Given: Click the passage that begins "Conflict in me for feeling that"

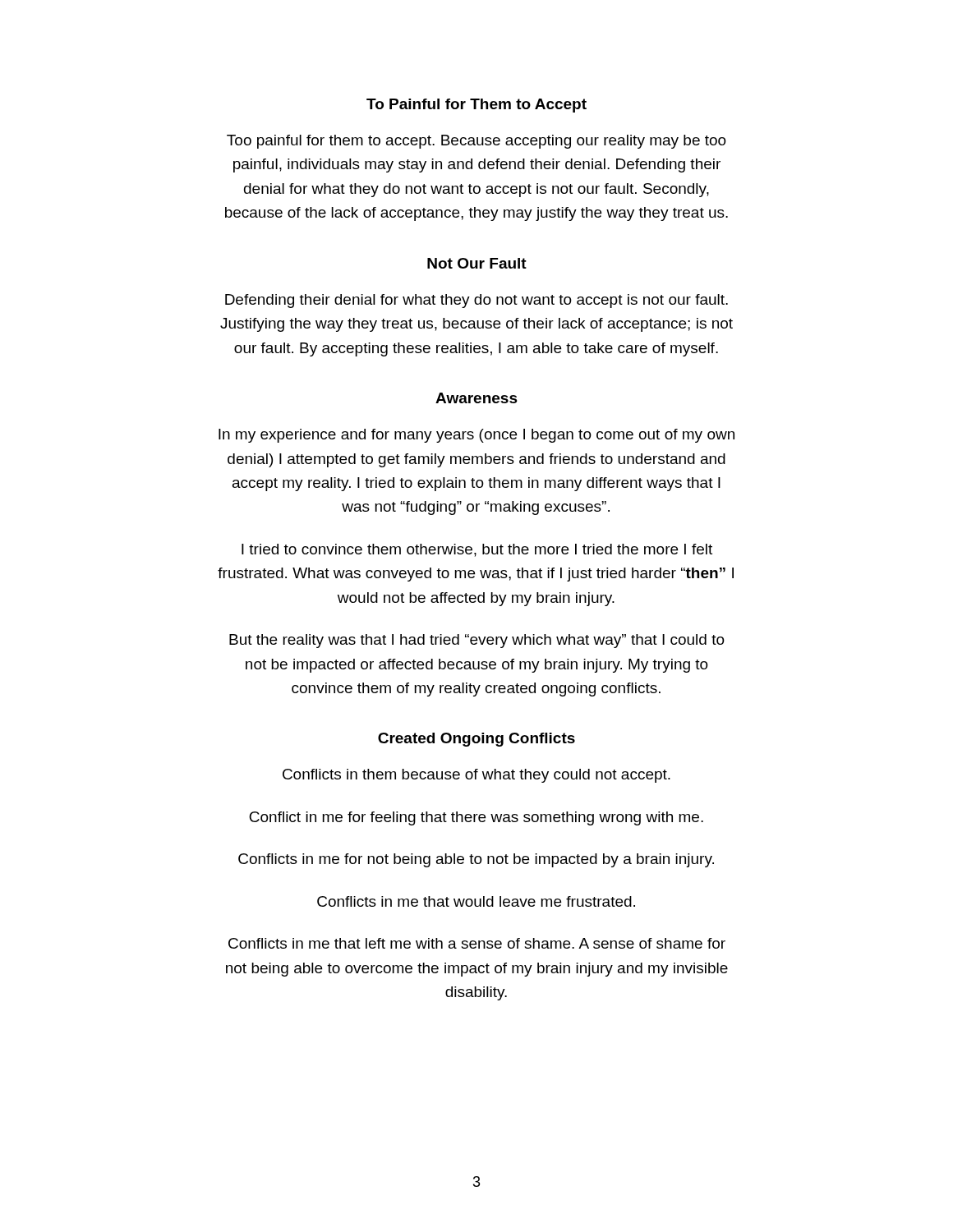Looking at the screenshot, I should click(x=476, y=817).
